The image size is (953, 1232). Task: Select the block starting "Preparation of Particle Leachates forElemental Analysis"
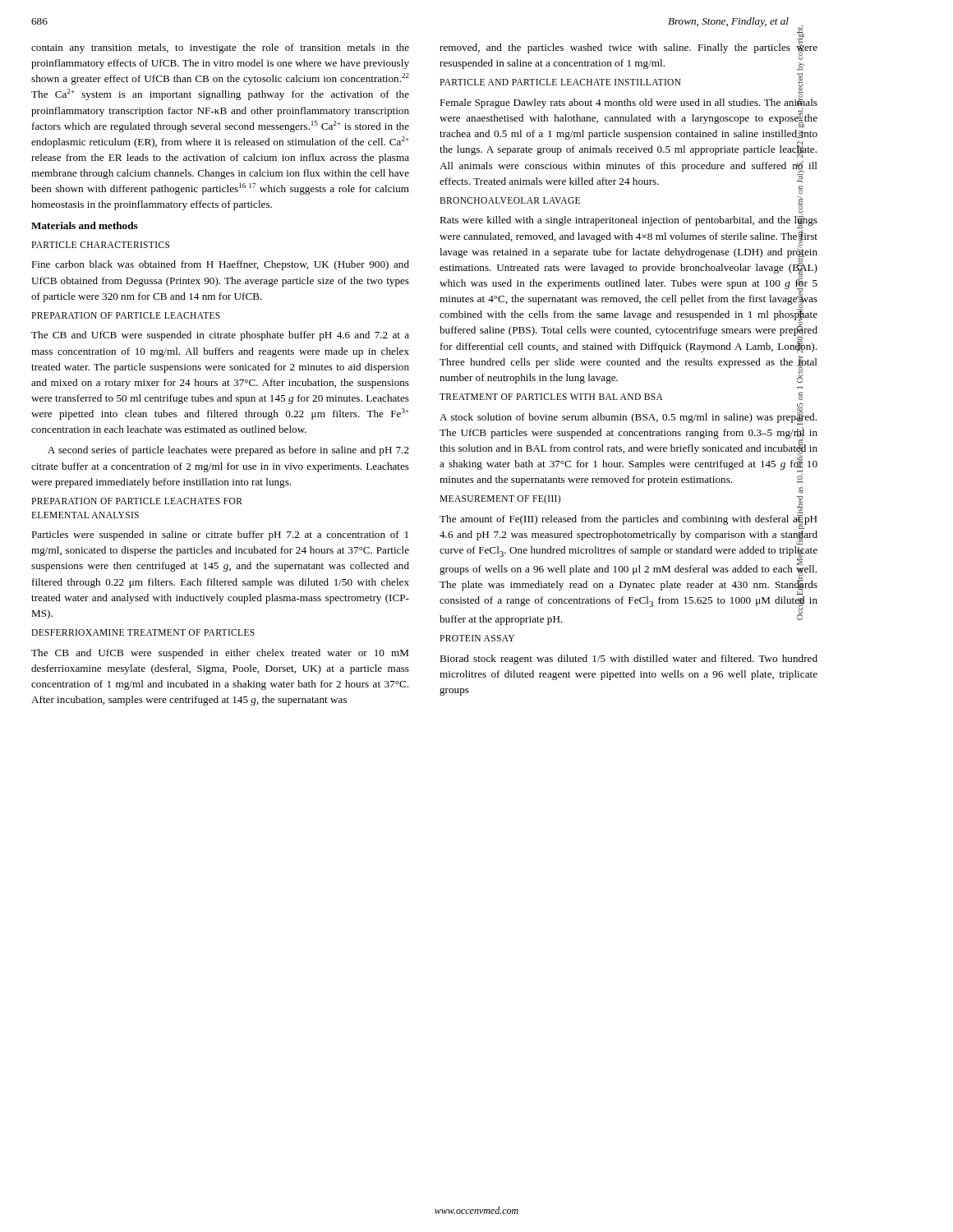click(220, 508)
